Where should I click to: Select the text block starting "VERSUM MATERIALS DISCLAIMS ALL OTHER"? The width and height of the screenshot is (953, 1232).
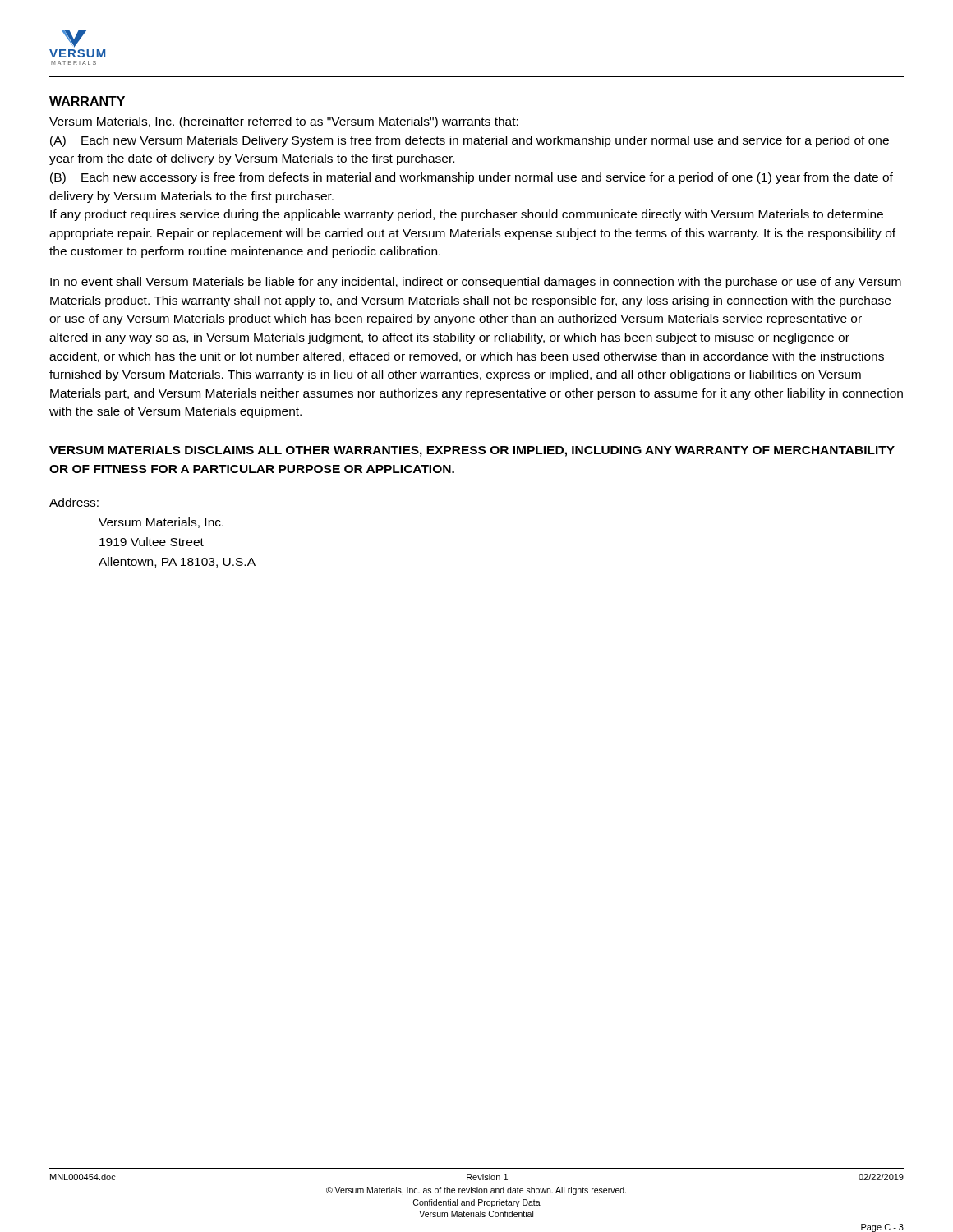point(472,459)
